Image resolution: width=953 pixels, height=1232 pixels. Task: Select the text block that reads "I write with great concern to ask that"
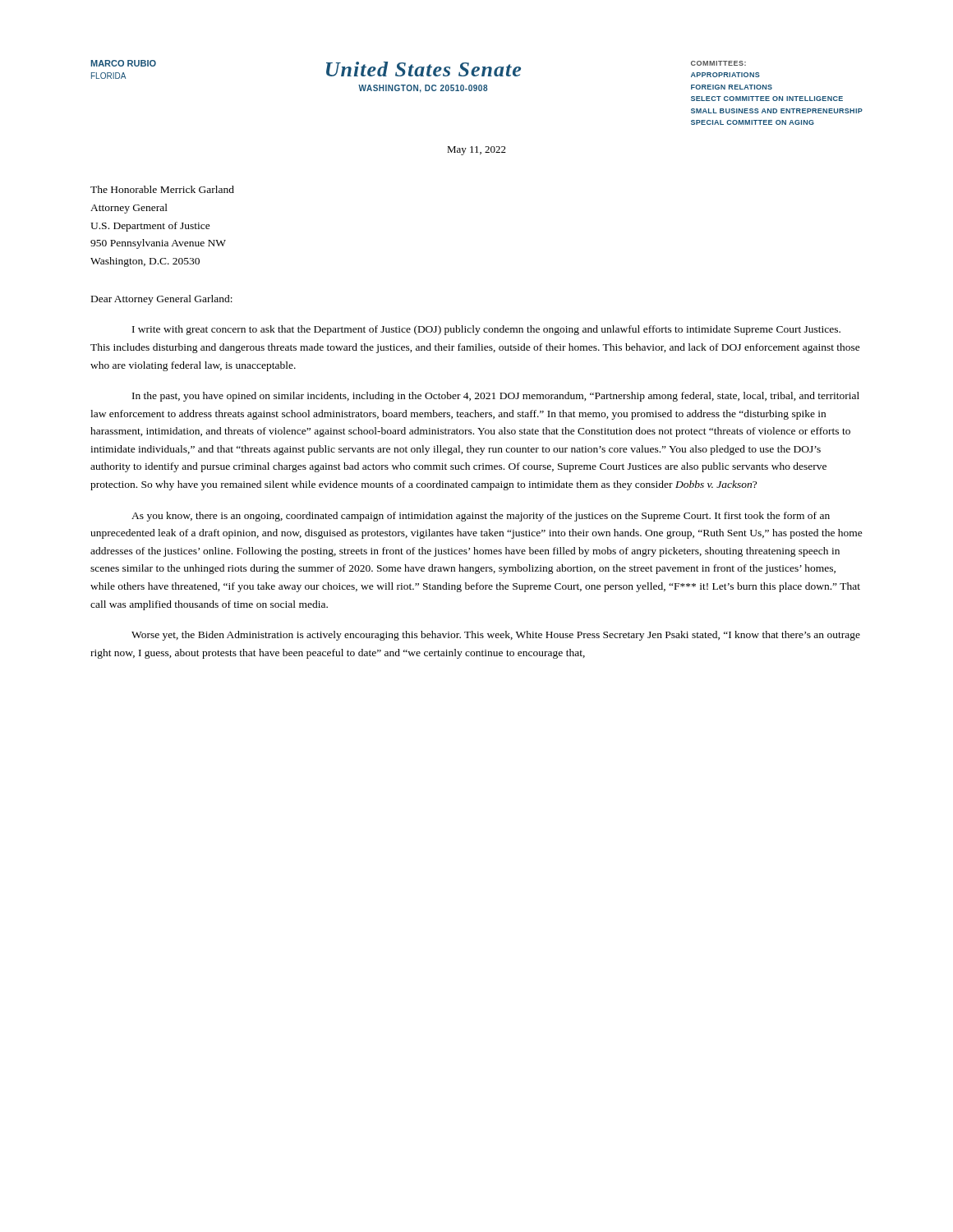point(475,347)
